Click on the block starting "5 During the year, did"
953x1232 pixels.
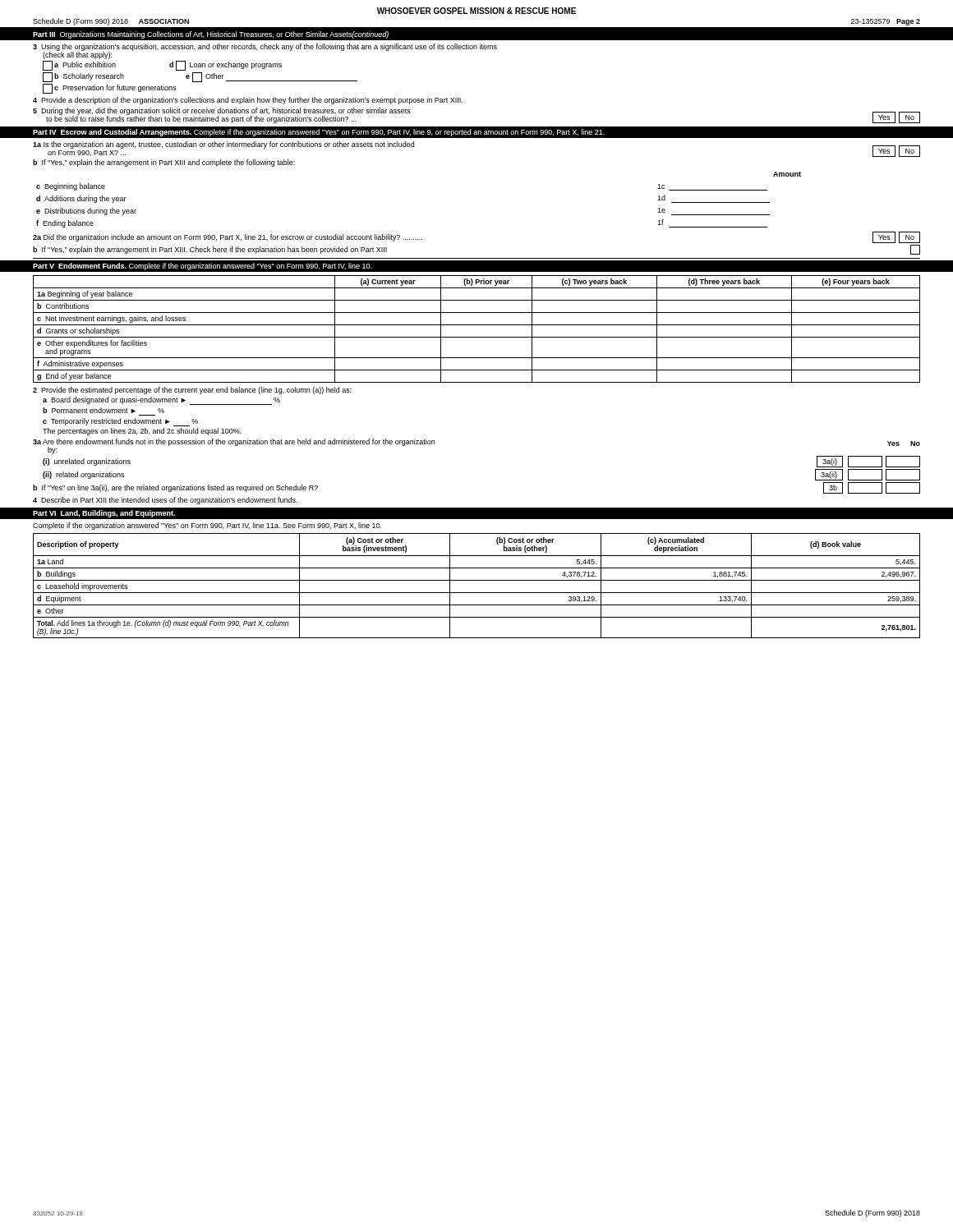[476, 115]
